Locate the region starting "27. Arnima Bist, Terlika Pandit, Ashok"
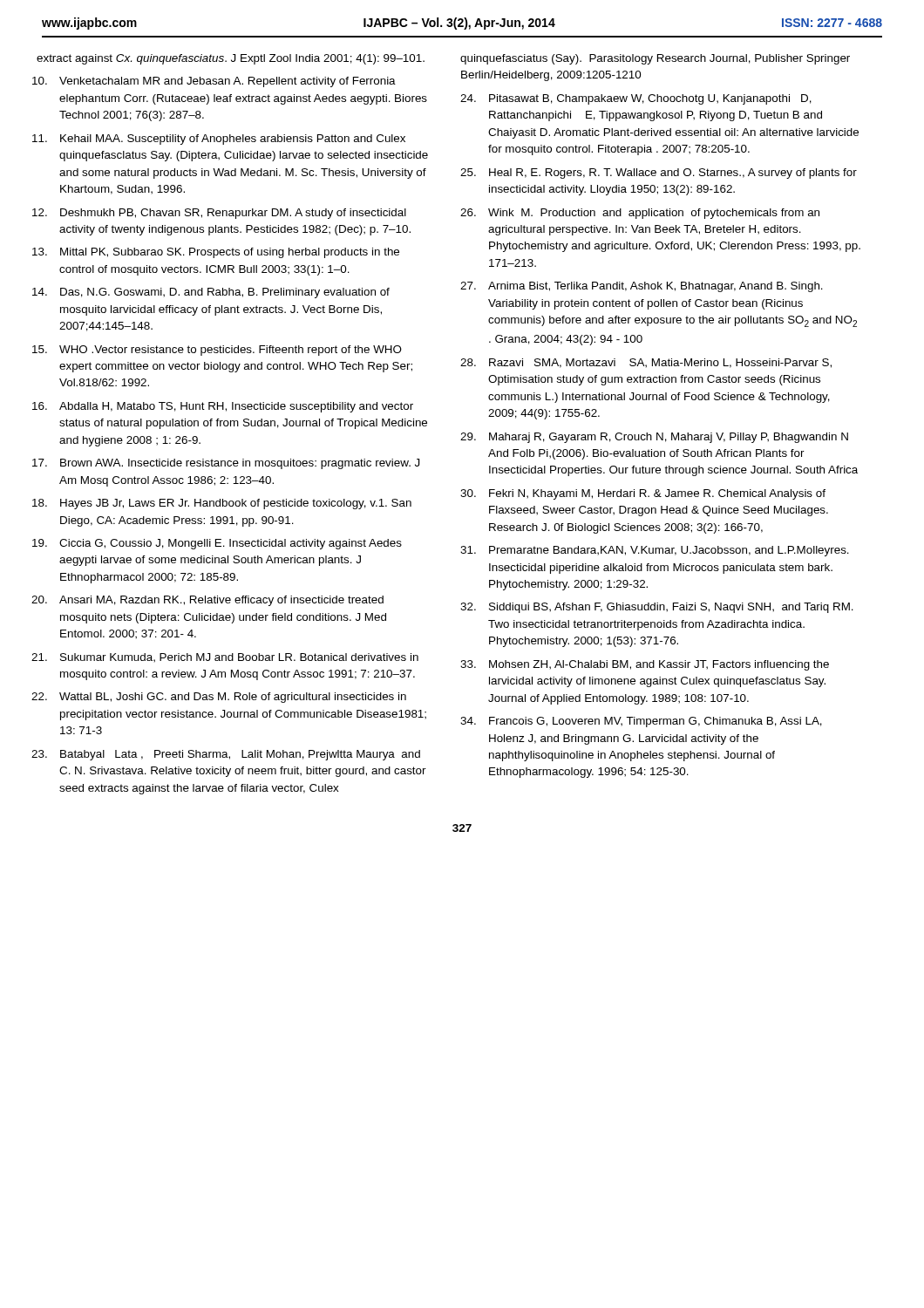The width and height of the screenshot is (924, 1308). coord(661,313)
